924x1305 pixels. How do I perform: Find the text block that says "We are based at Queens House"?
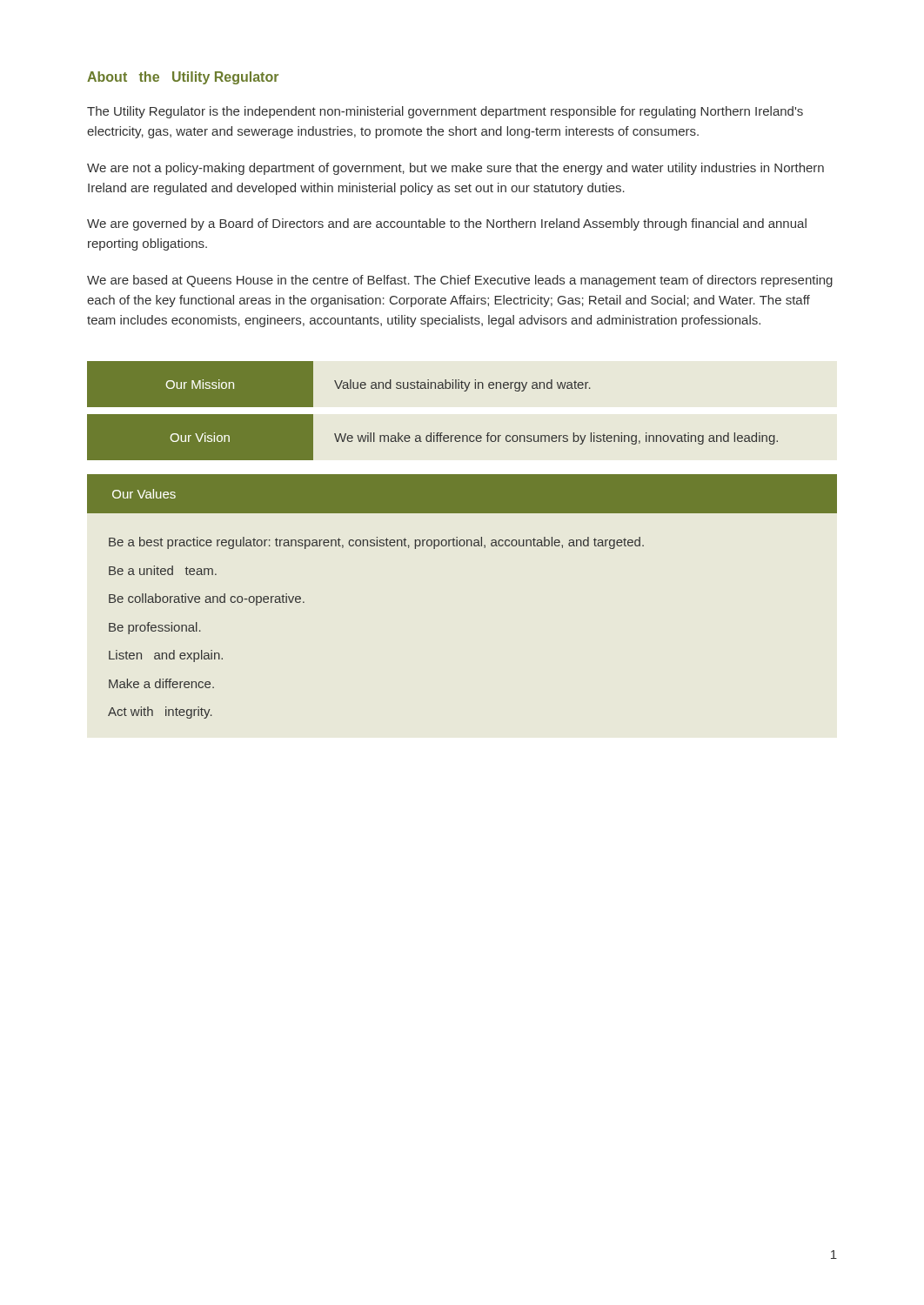(x=460, y=299)
